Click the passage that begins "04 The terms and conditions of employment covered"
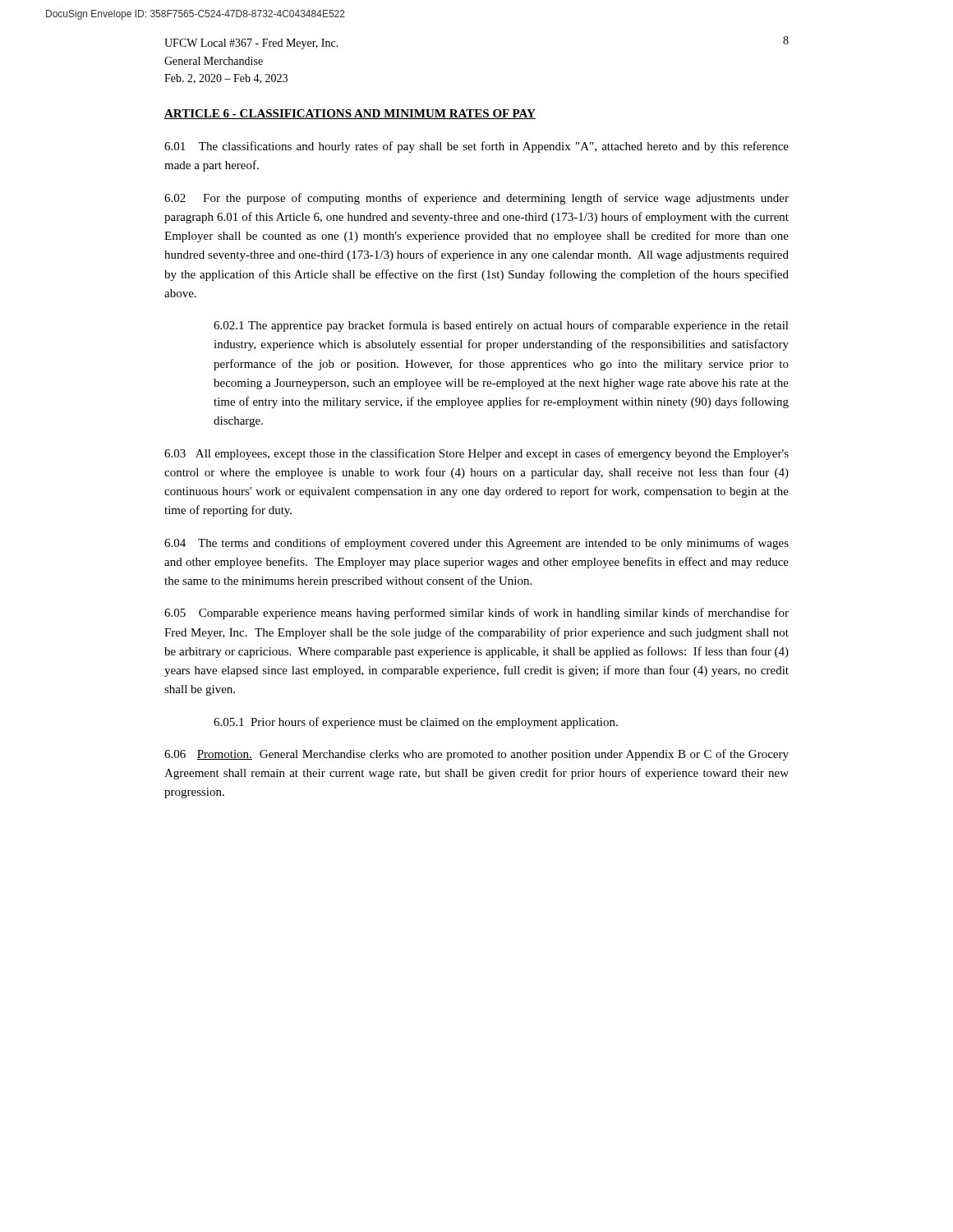 pos(476,562)
